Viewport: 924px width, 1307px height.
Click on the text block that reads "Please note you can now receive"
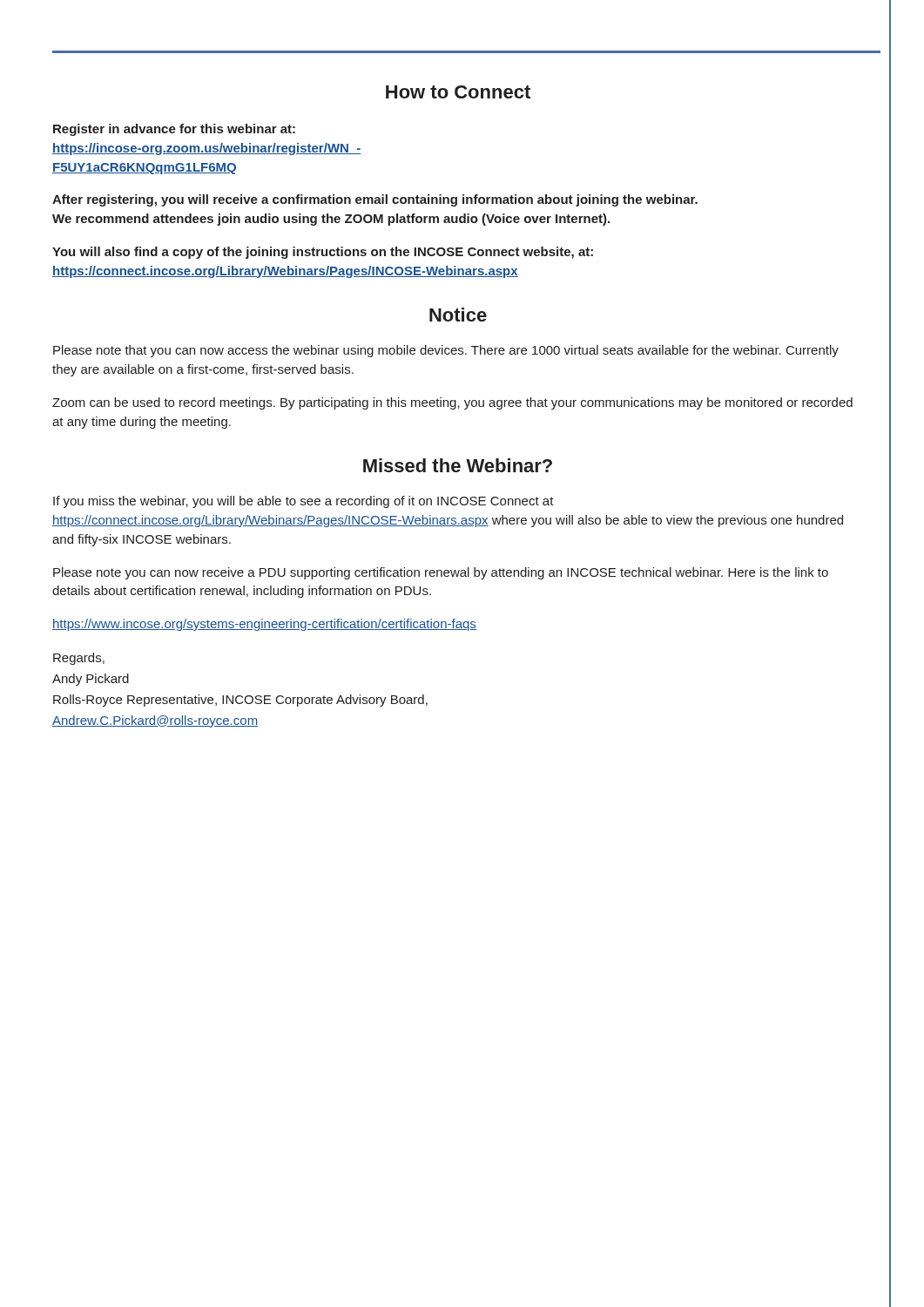point(440,581)
